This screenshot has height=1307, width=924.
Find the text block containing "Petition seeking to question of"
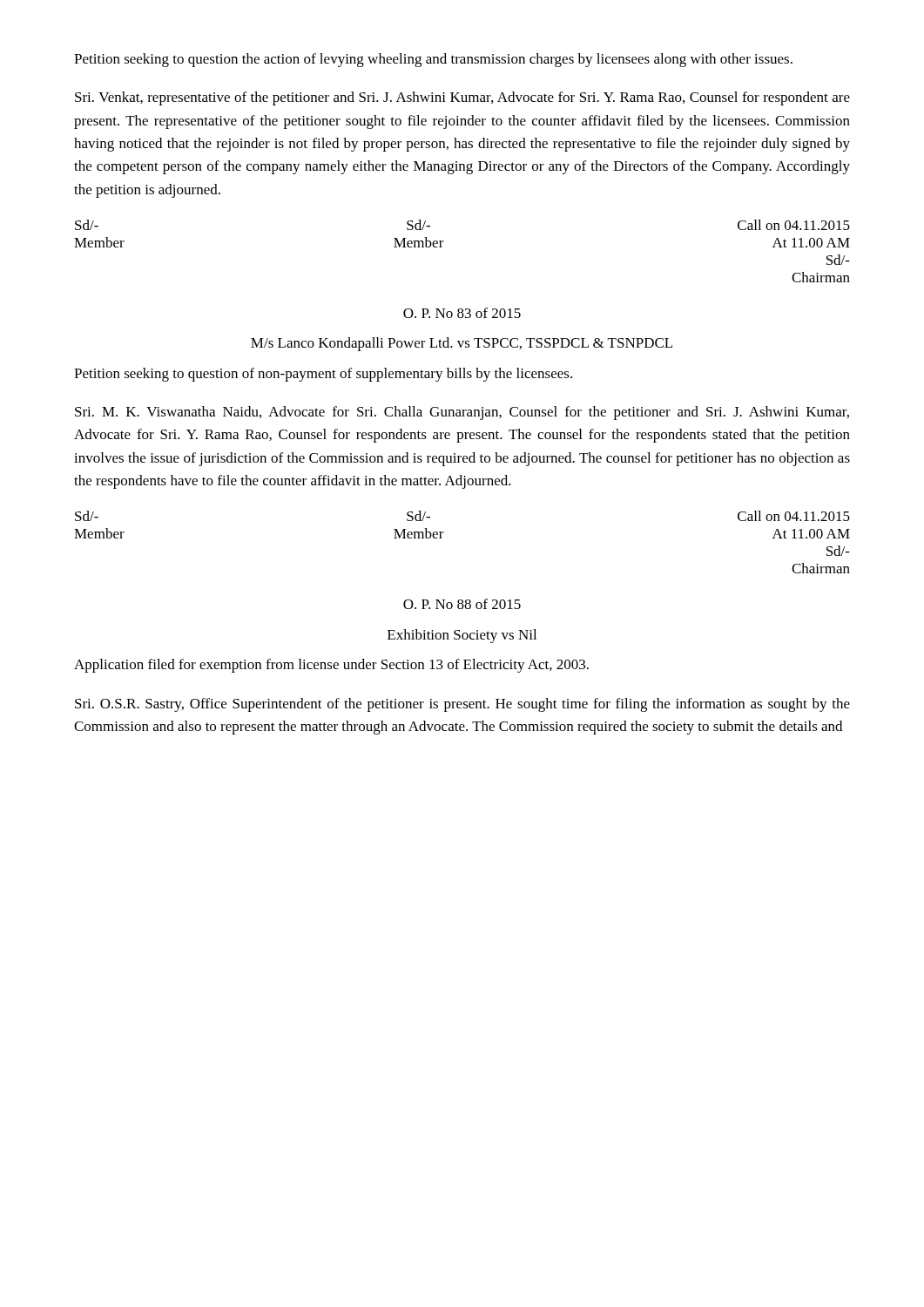click(462, 374)
